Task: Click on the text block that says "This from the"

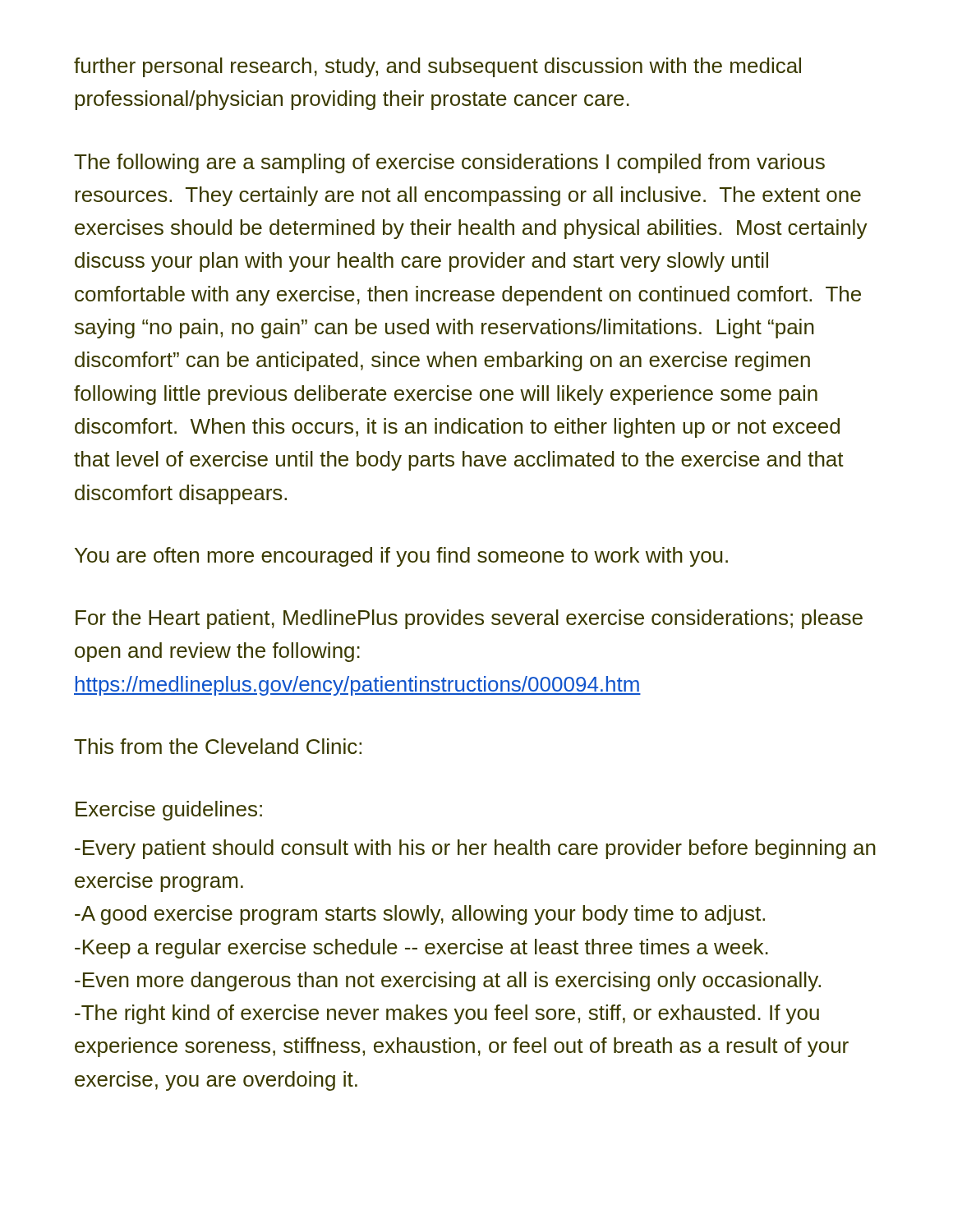Action: (x=219, y=747)
